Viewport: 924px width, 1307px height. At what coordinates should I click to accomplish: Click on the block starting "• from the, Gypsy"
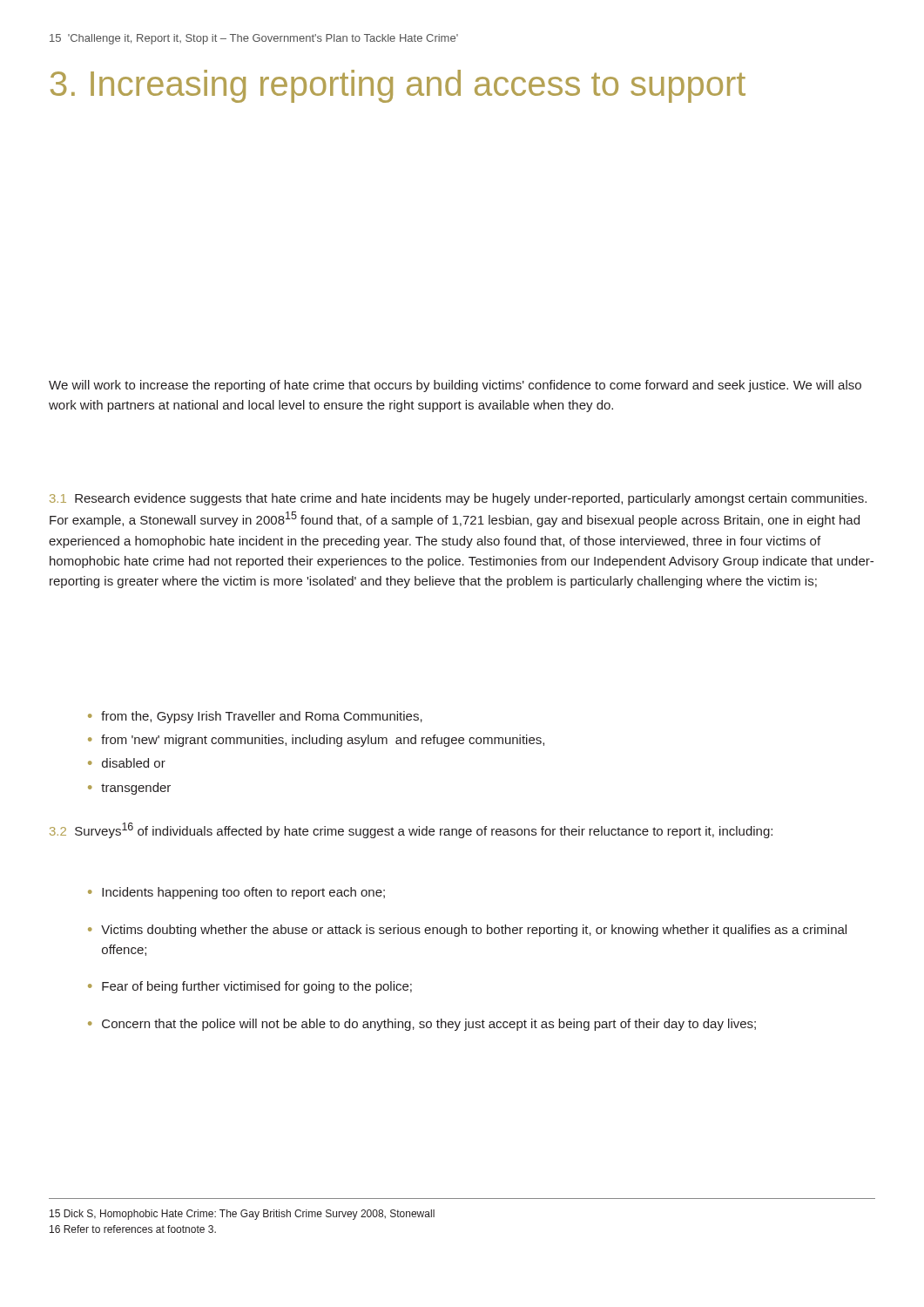click(255, 717)
